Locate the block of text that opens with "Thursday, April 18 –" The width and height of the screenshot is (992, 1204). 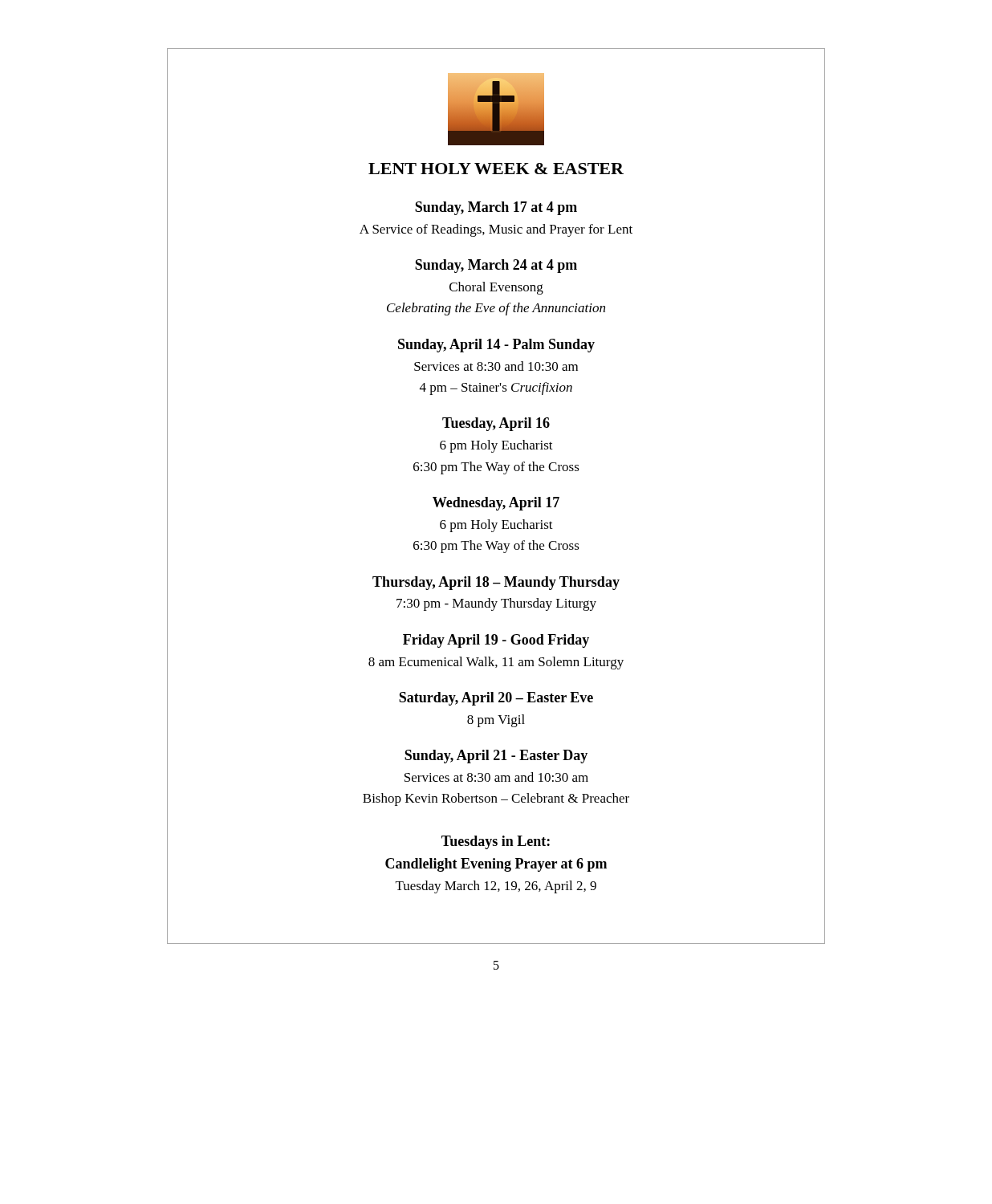[496, 593]
